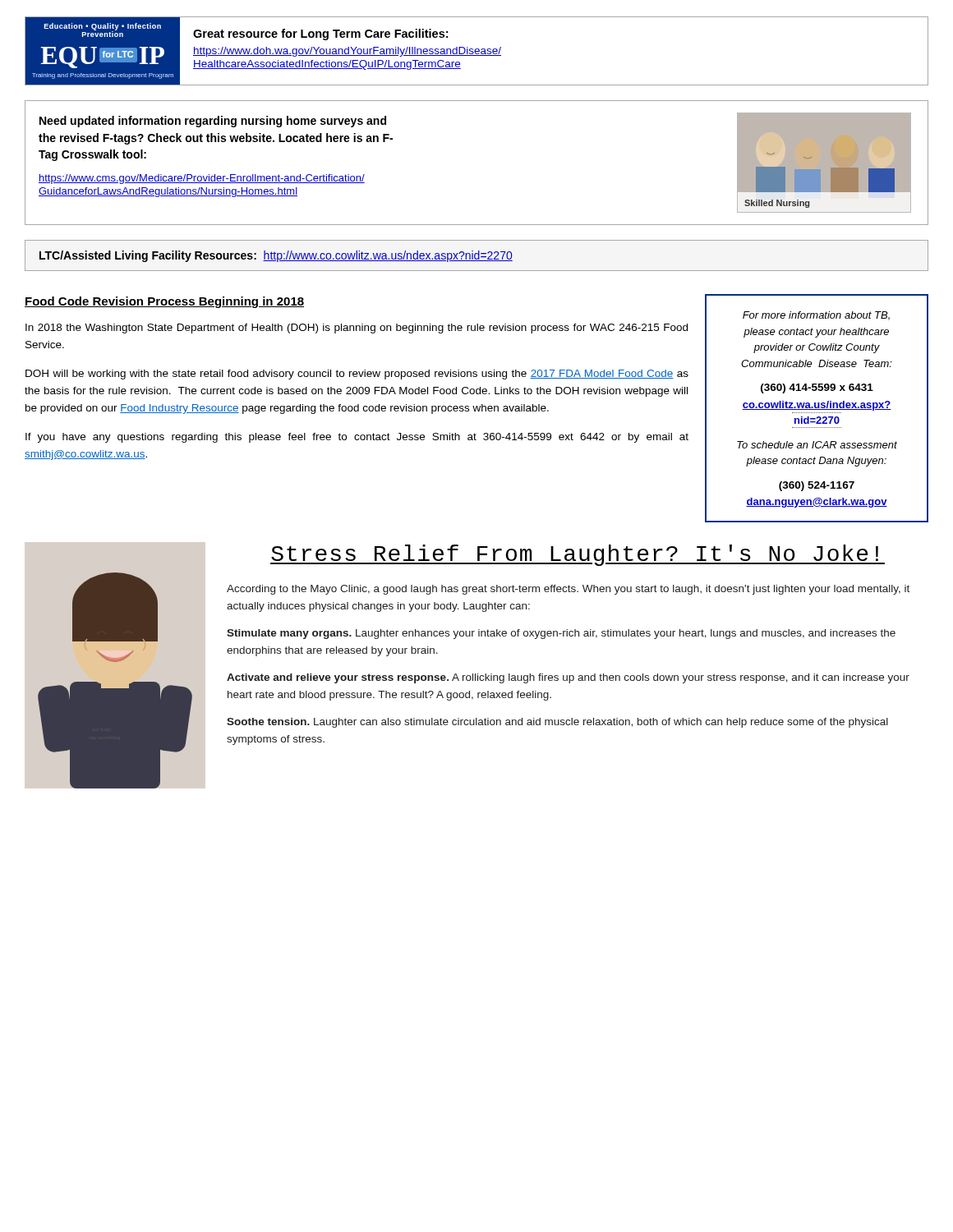Select the text block containing "For more information about"

[x=817, y=409]
